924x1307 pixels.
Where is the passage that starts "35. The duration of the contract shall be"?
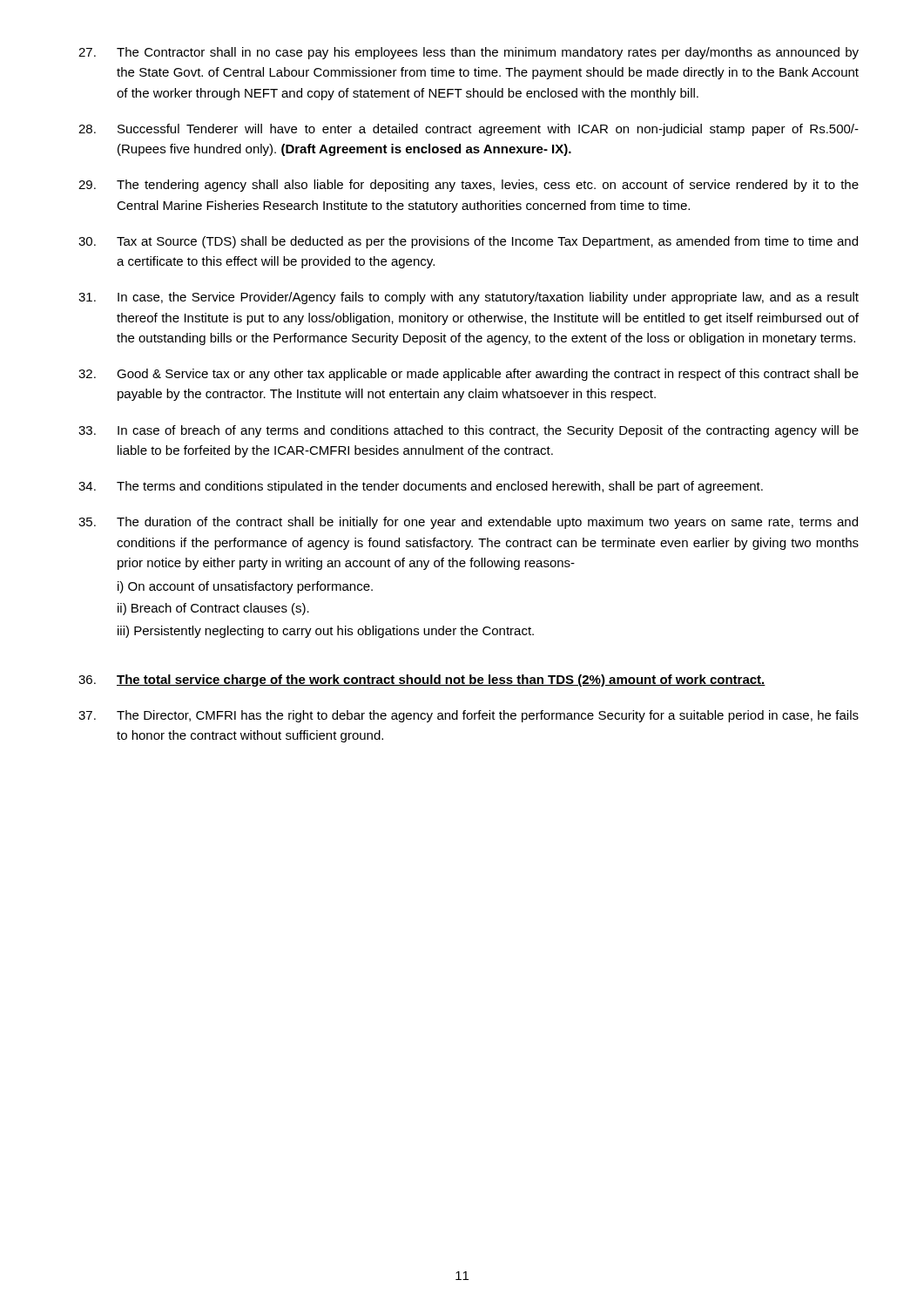point(468,523)
